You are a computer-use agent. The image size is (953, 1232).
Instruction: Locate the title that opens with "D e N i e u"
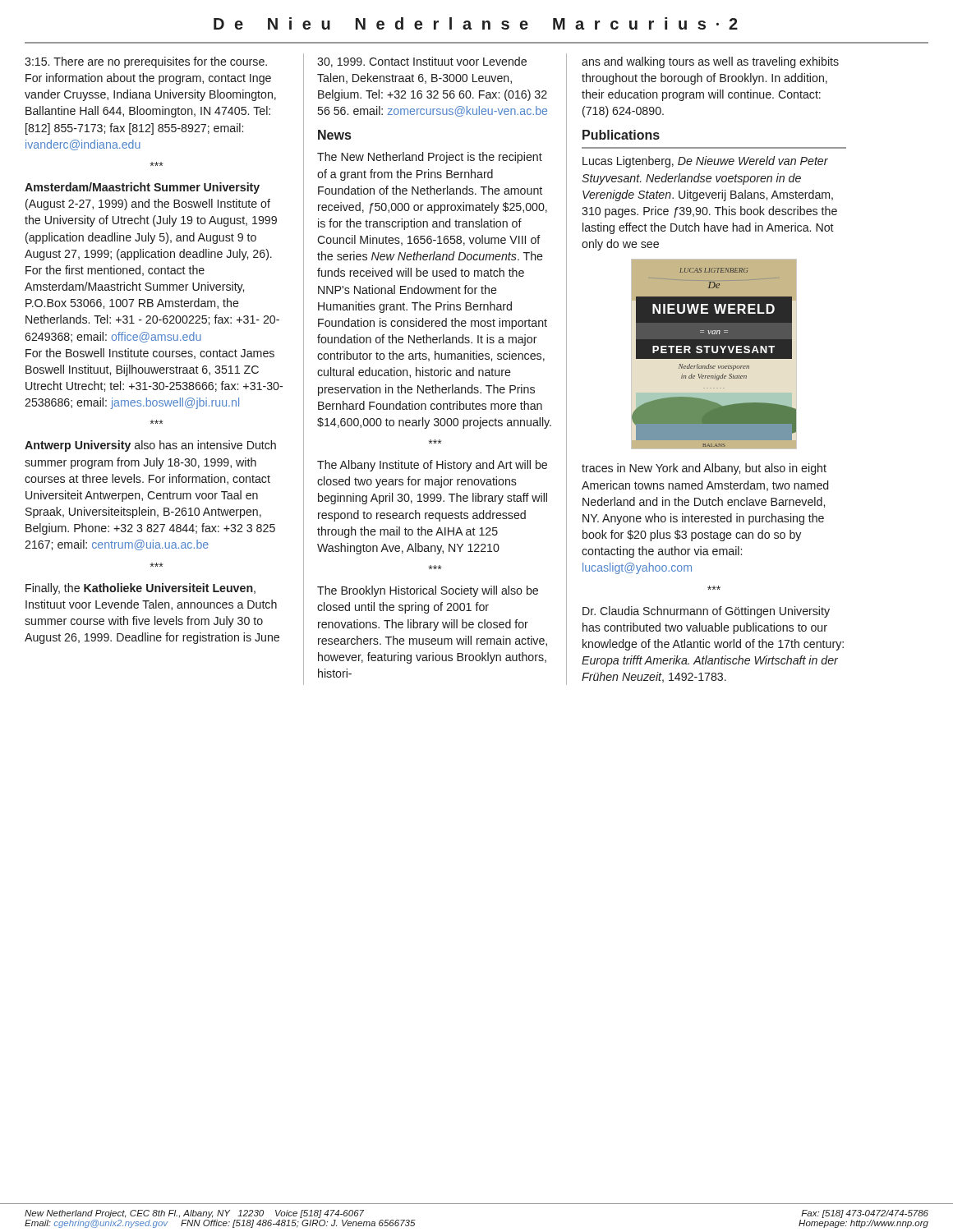click(476, 24)
